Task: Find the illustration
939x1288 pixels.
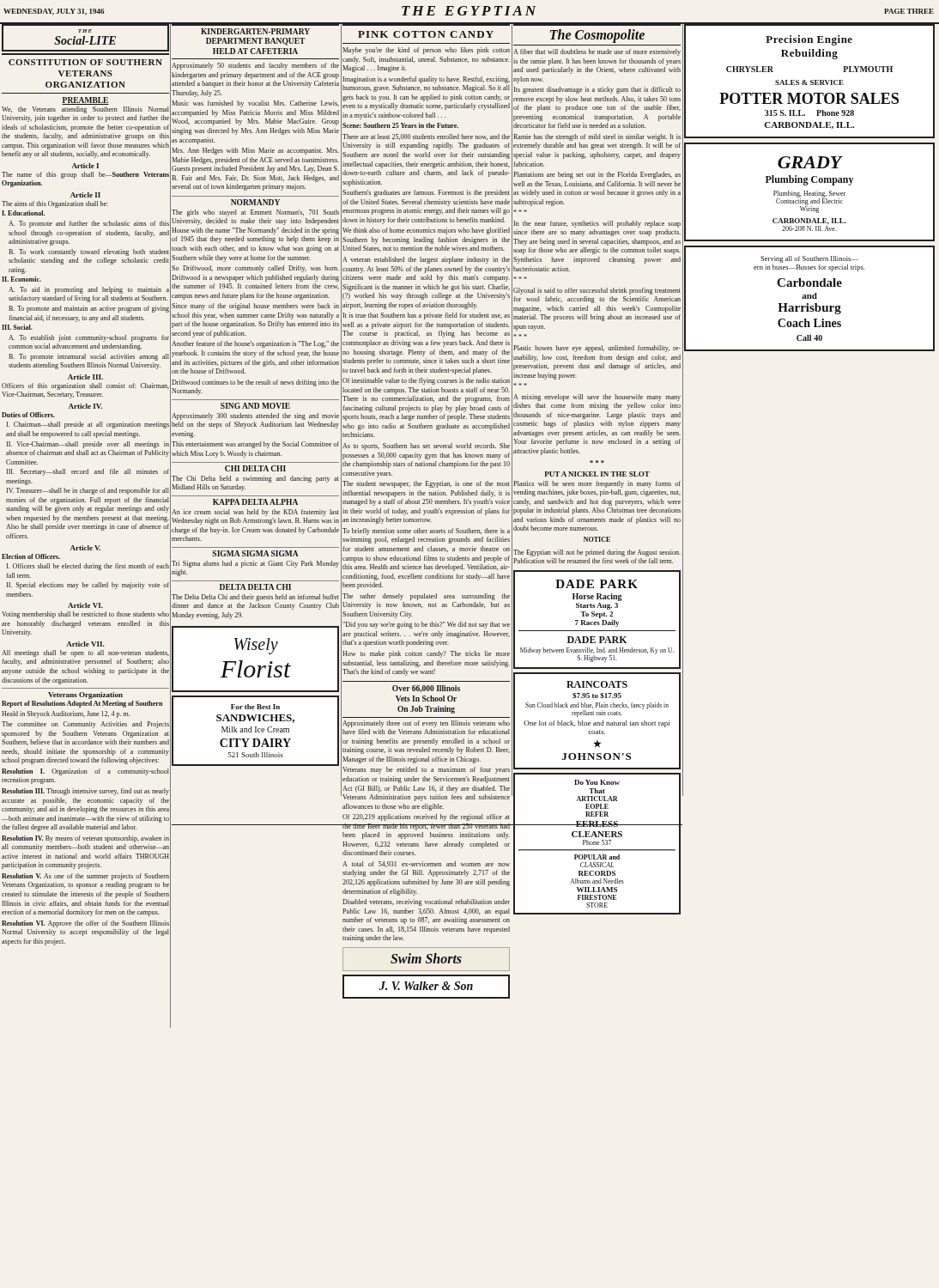Action: click(x=426, y=959)
